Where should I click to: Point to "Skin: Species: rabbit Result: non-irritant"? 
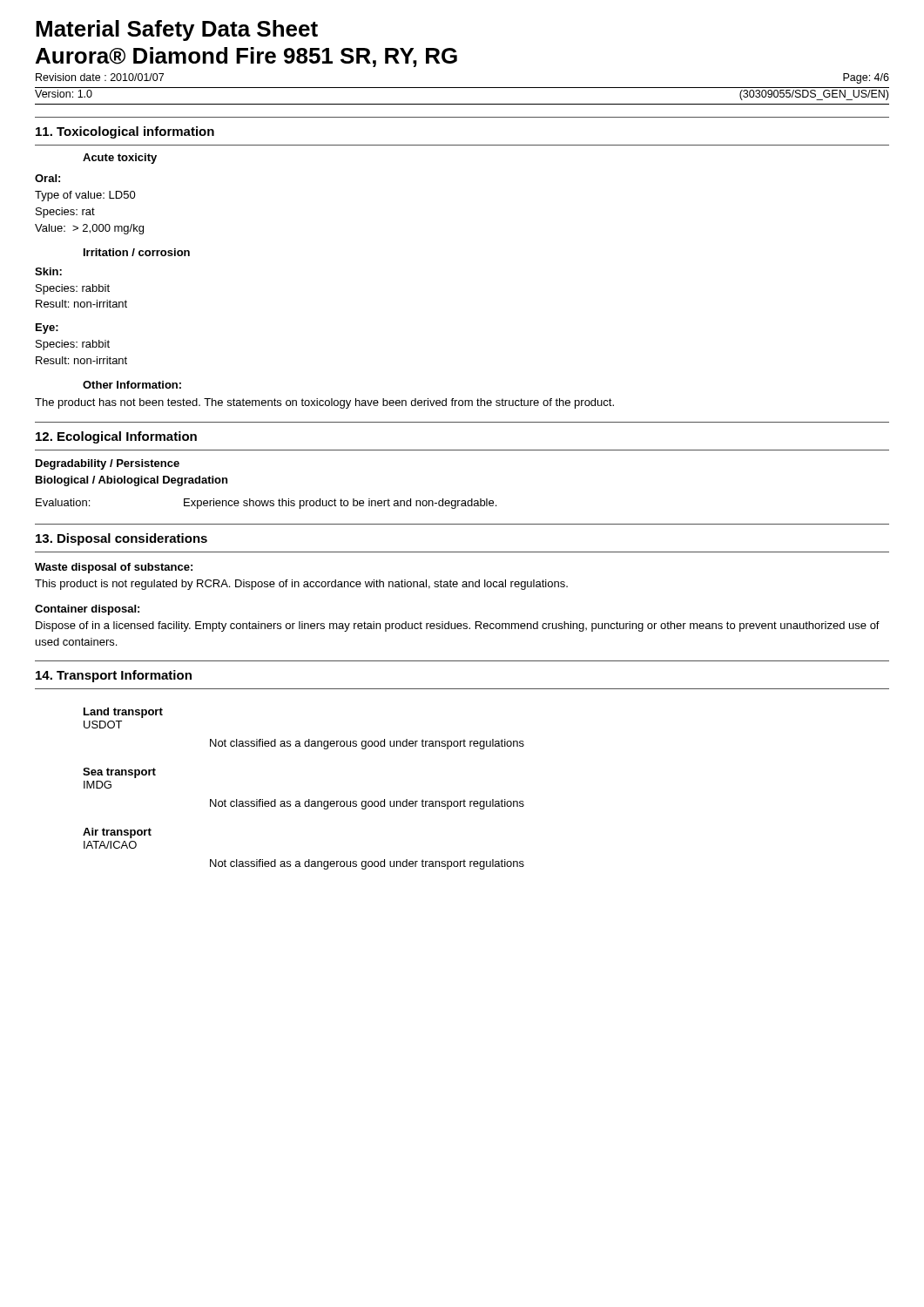click(x=48, y=271)
